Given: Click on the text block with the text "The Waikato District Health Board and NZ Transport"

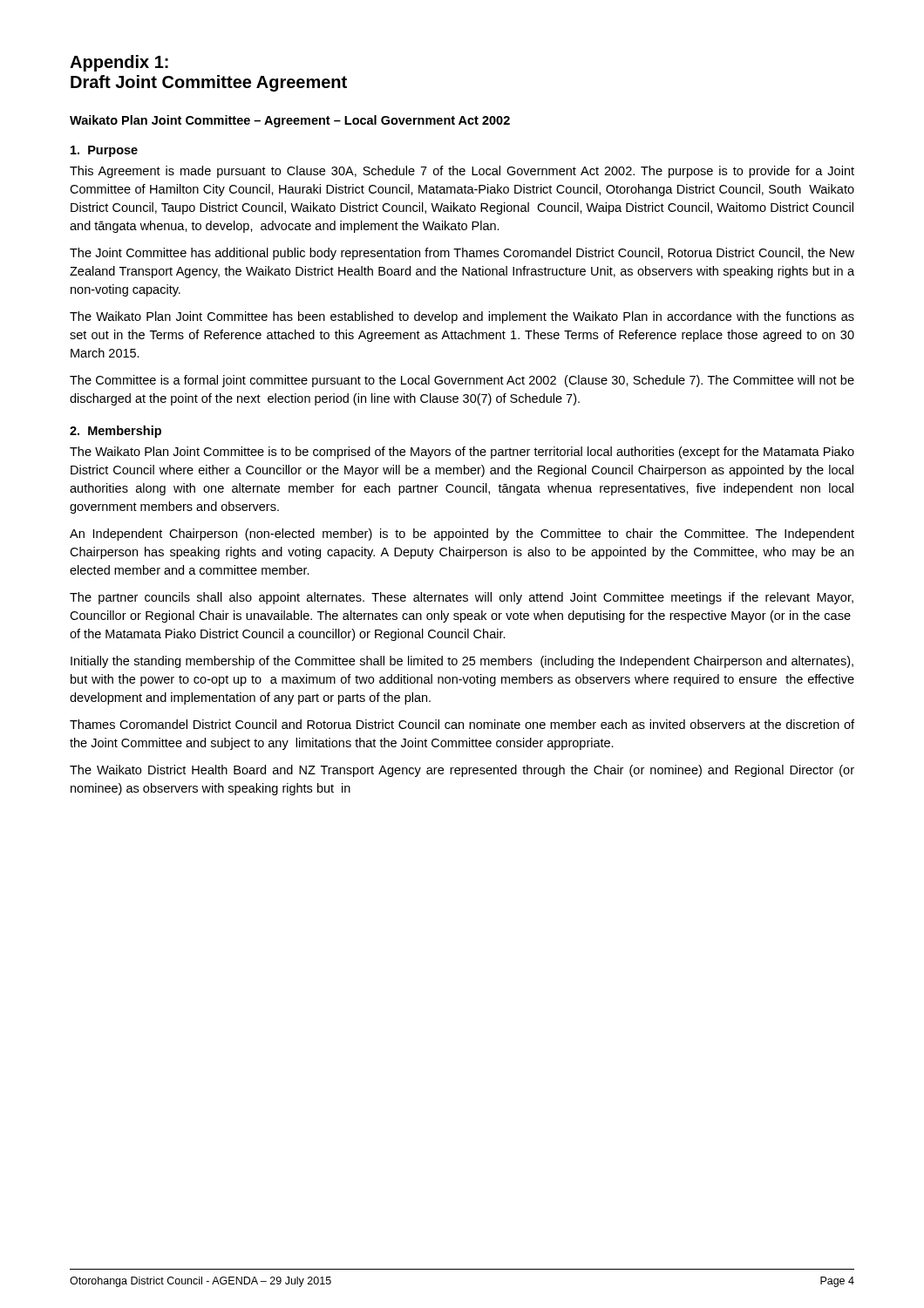Looking at the screenshot, I should tap(462, 780).
